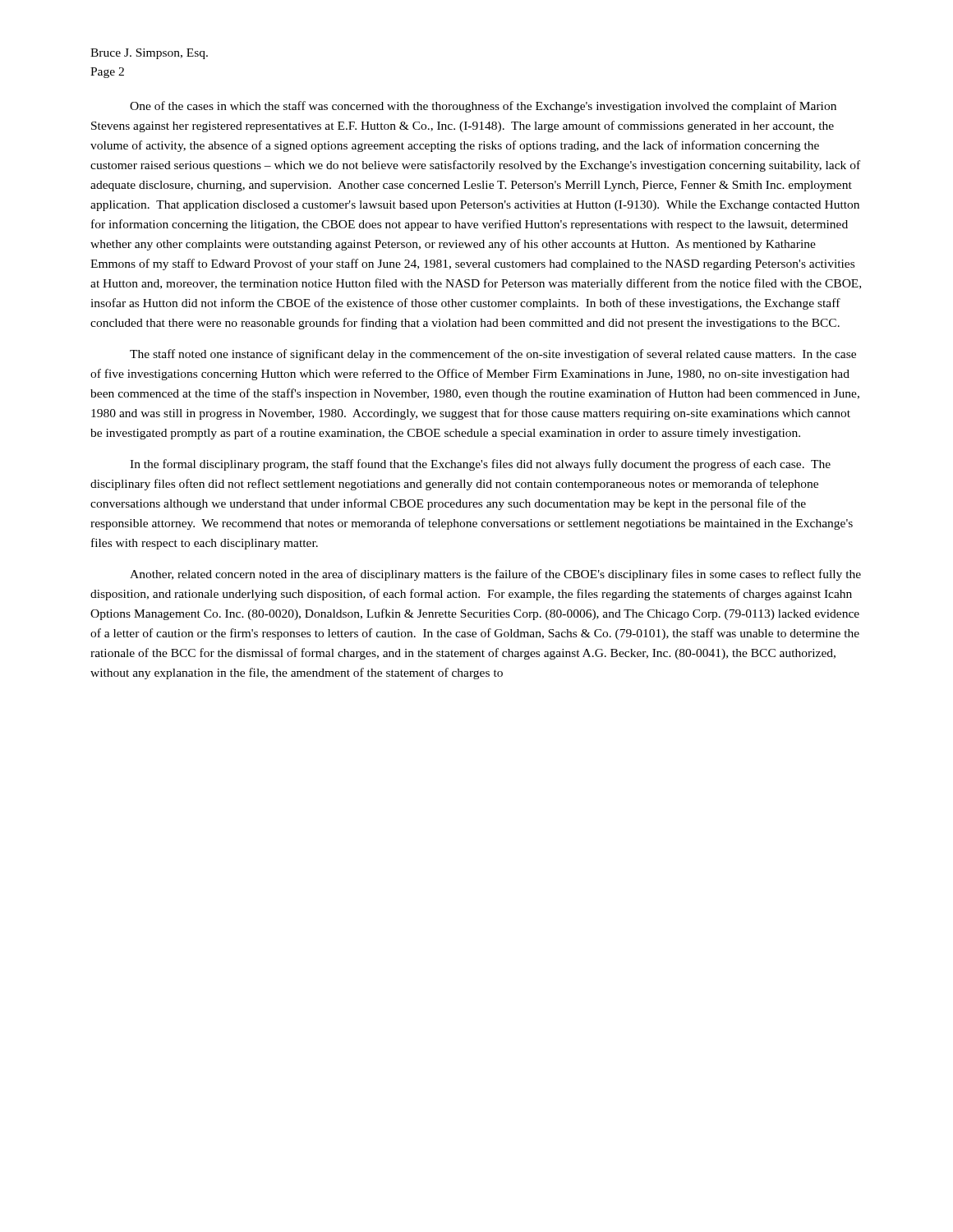Click the passage that begins "Another, related concern"
The height and width of the screenshot is (1232, 953).
tap(476, 623)
